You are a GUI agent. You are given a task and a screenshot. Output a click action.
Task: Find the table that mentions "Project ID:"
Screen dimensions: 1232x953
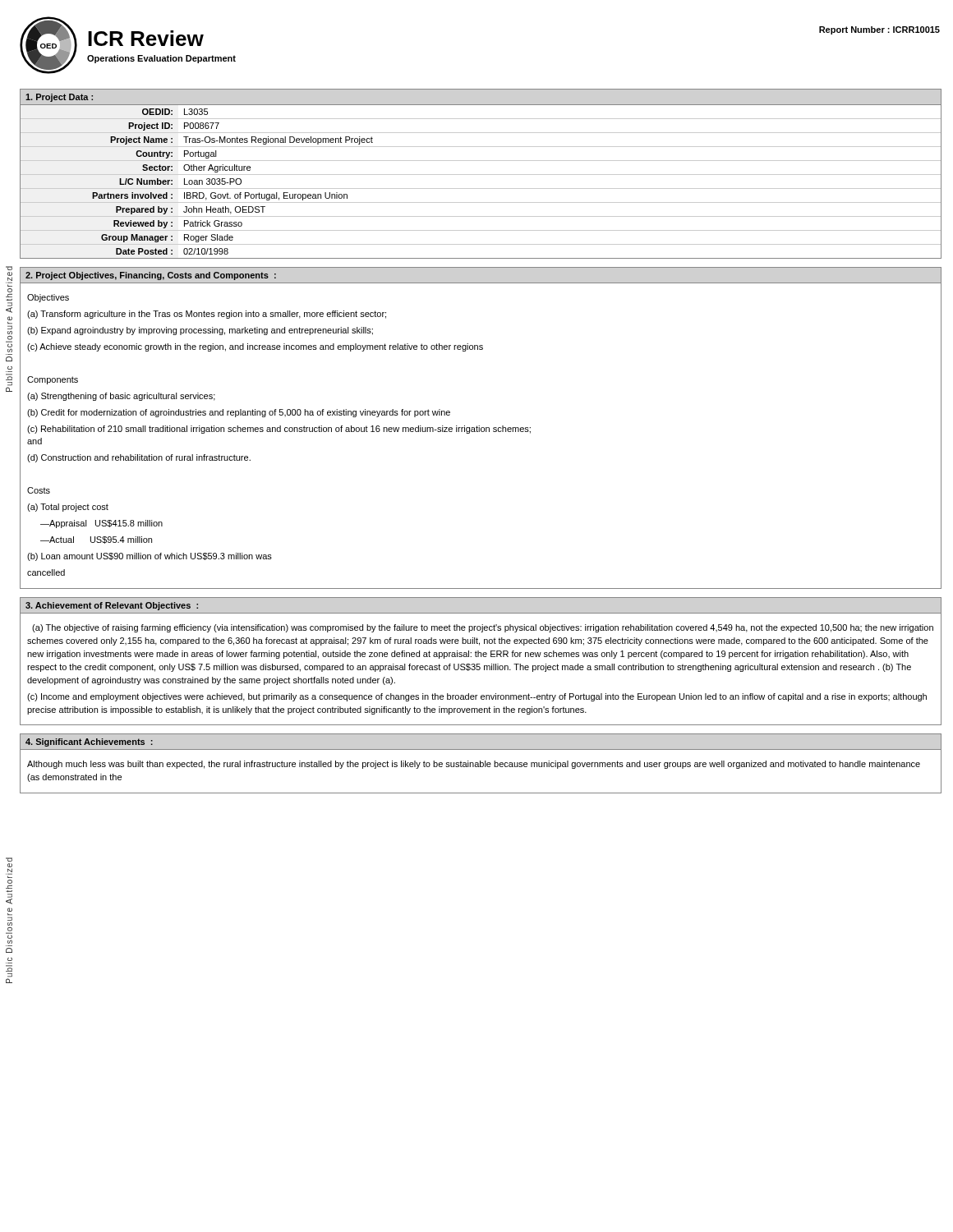click(481, 181)
